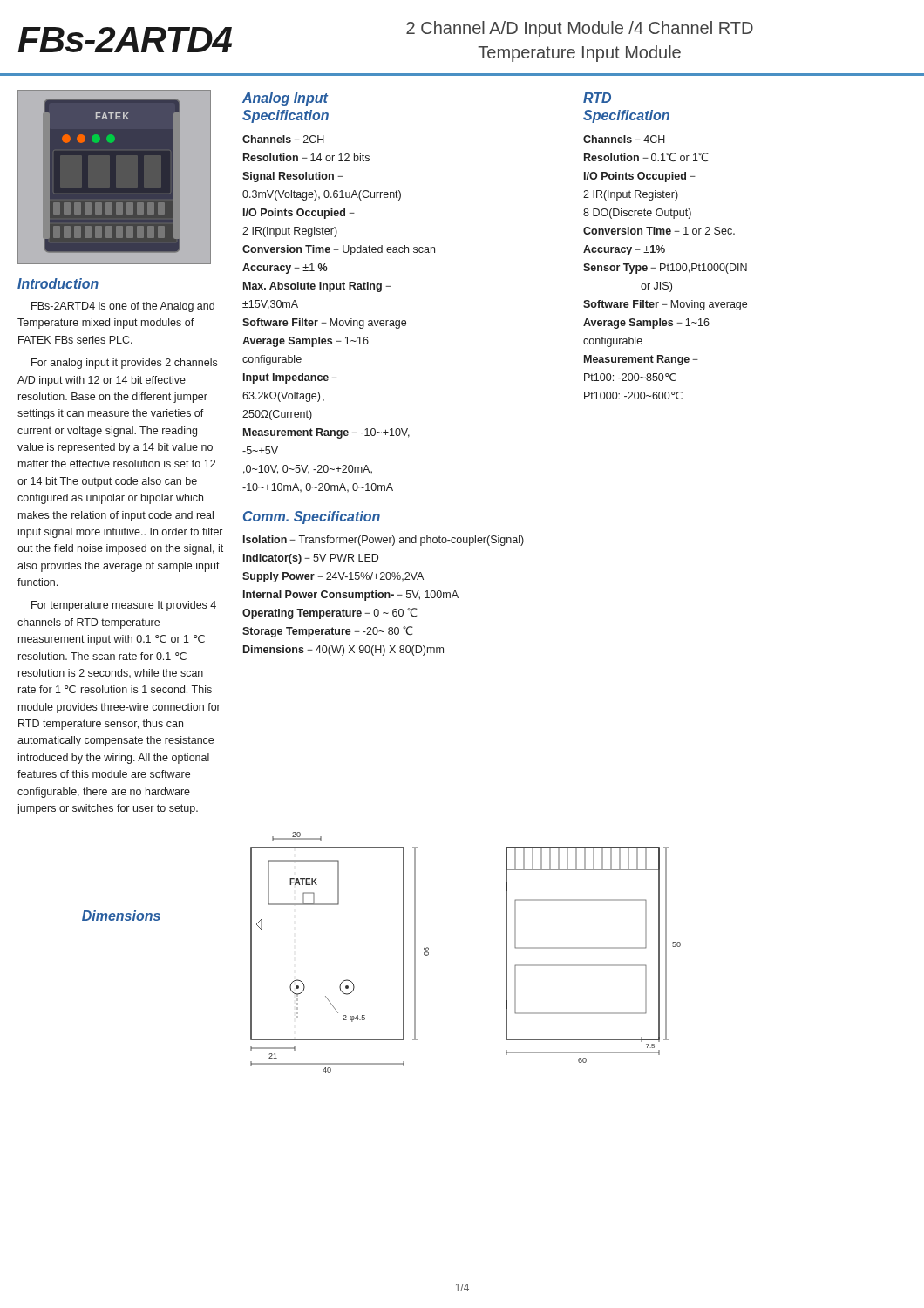The height and width of the screenshot is (1308, 924).
Task: Locate the block of text that opens with "For temperature measure It"
Action: (119, 707)
